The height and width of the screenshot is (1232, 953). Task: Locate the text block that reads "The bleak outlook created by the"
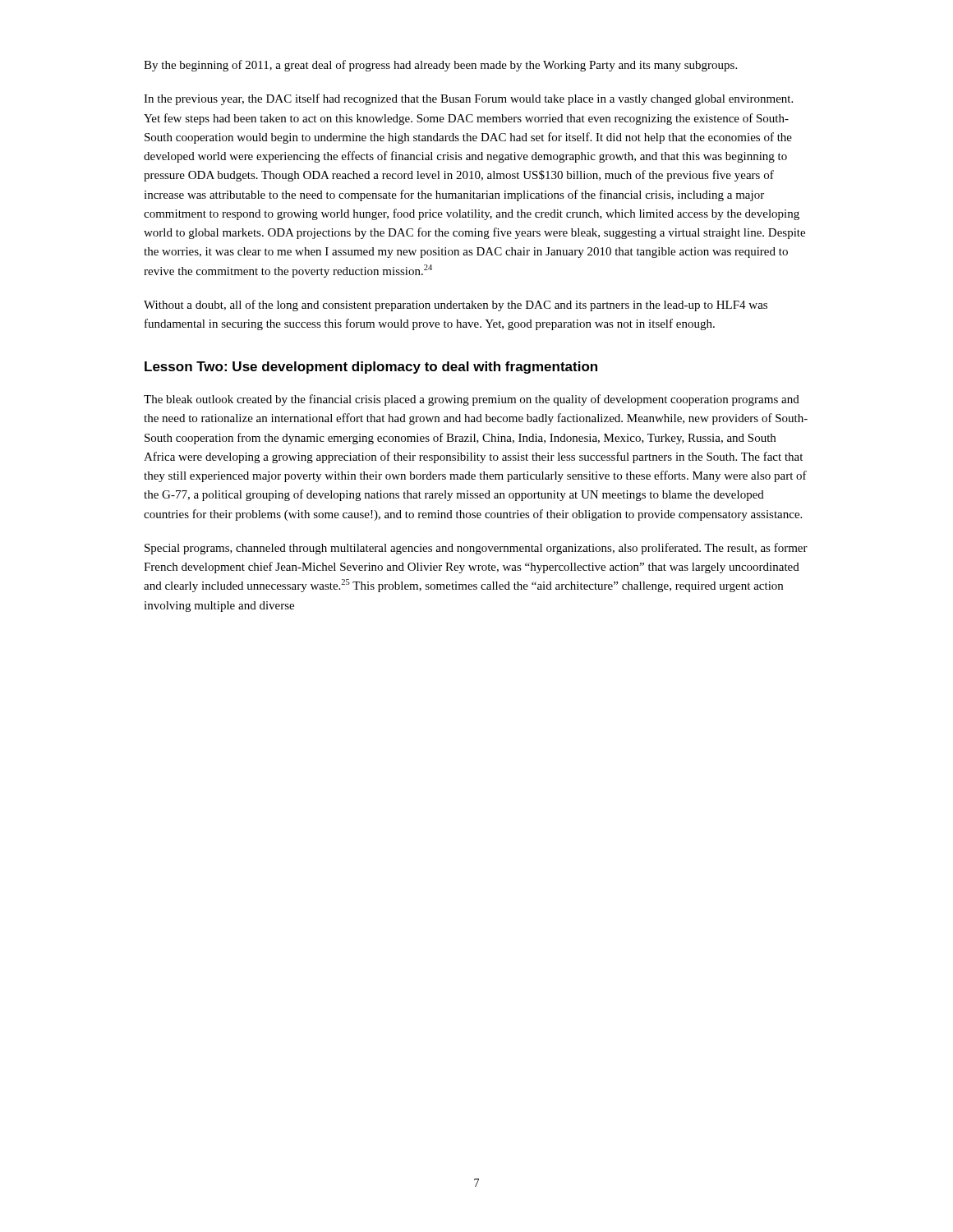click(476, 457)
